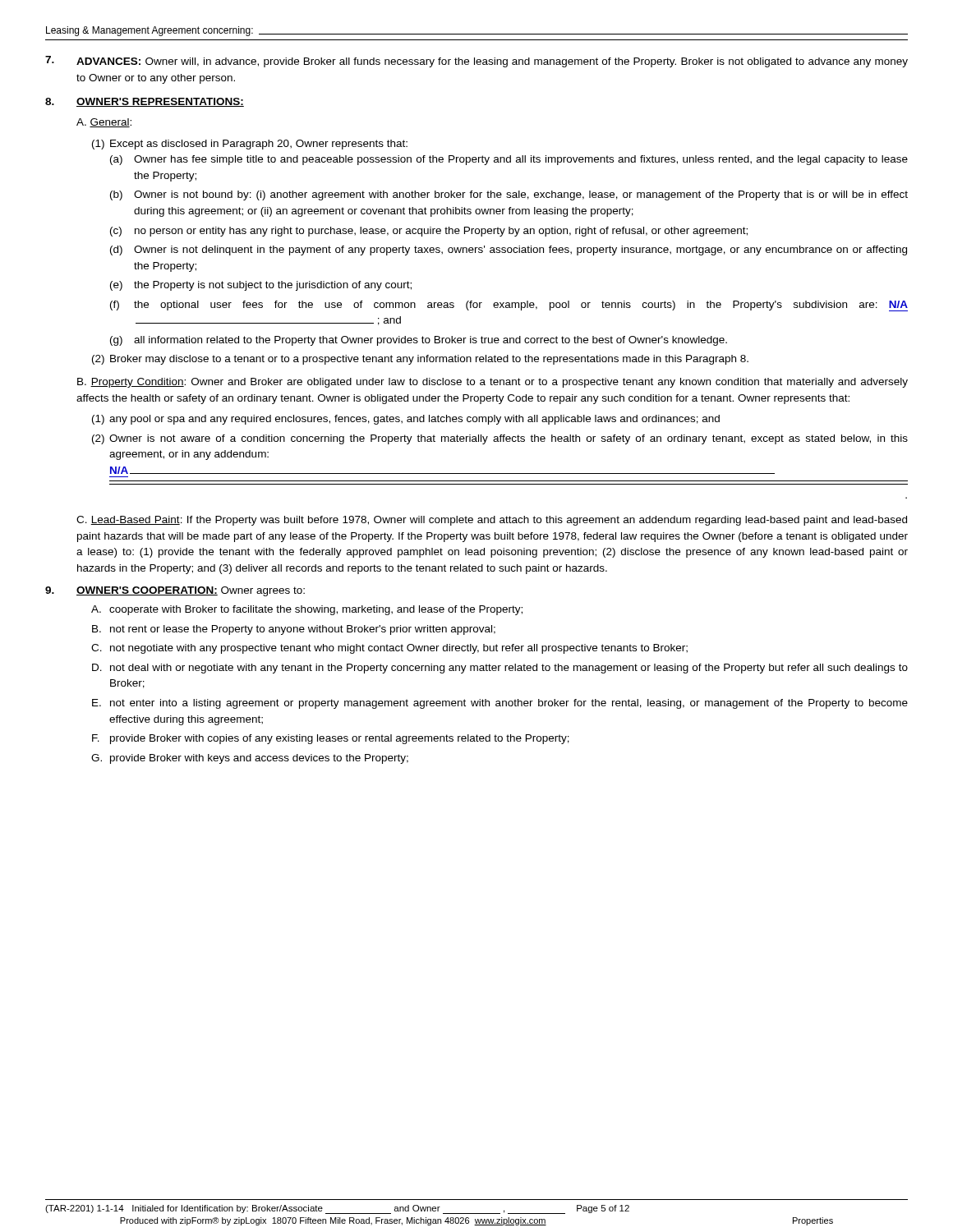Click on the list item containing "(b) Owner is not"
This screenshot has height=1232, width=953.
click(509, 203)
